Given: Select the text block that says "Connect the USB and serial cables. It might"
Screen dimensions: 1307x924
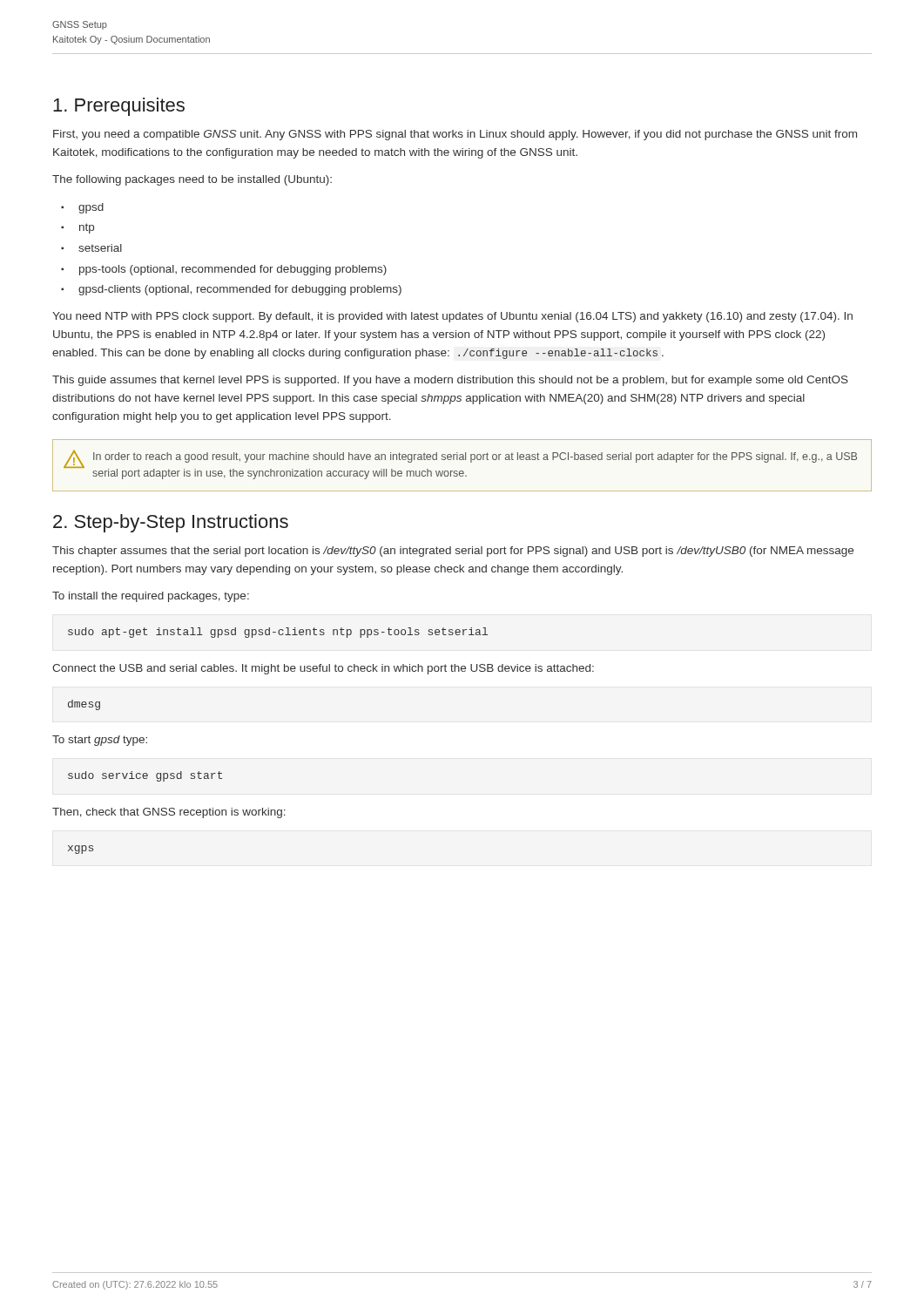Looking at the screenshot, I should pyautogui.click(x=323, y=668).
